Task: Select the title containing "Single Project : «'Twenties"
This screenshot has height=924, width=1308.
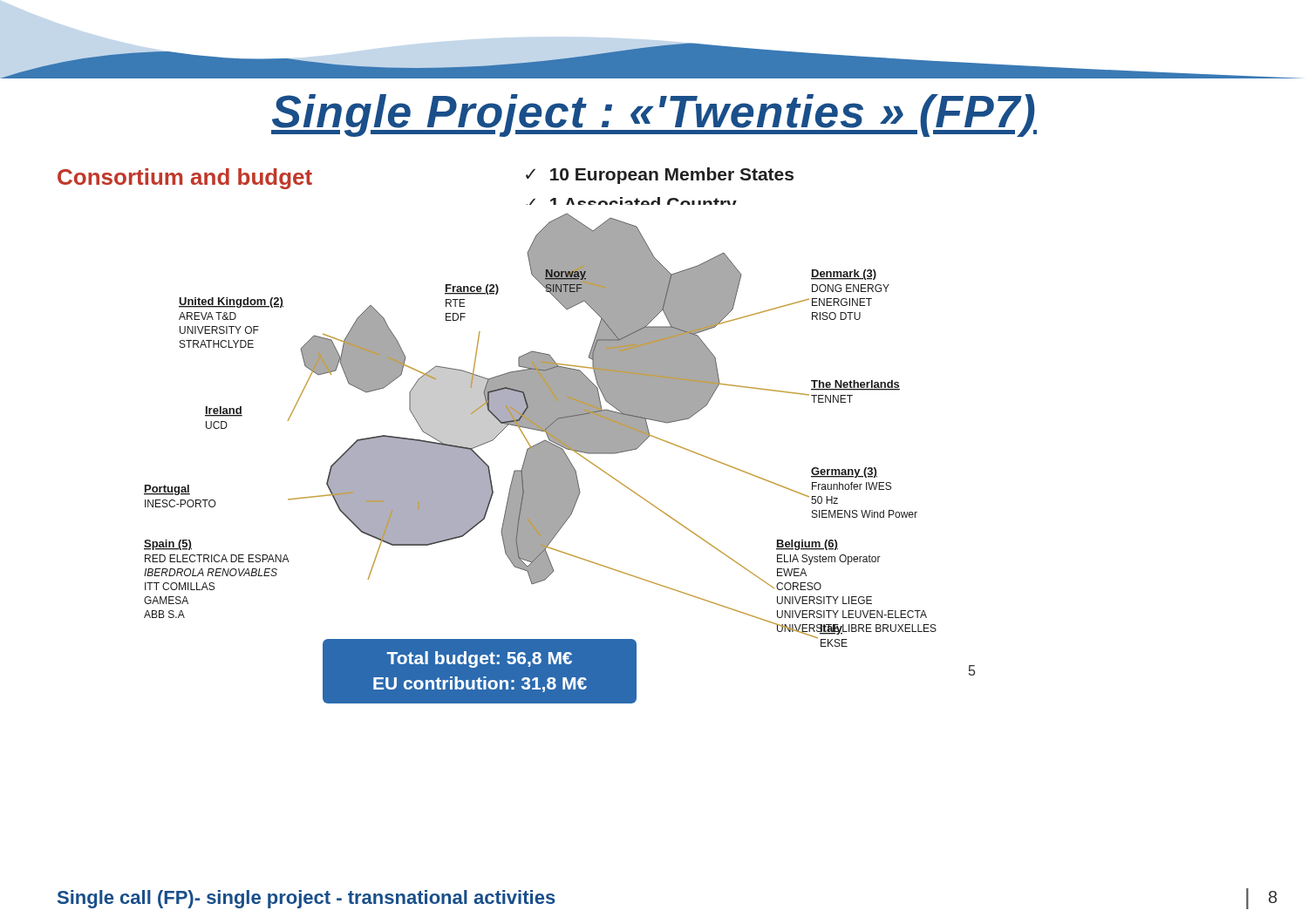Action: point(654,112)
